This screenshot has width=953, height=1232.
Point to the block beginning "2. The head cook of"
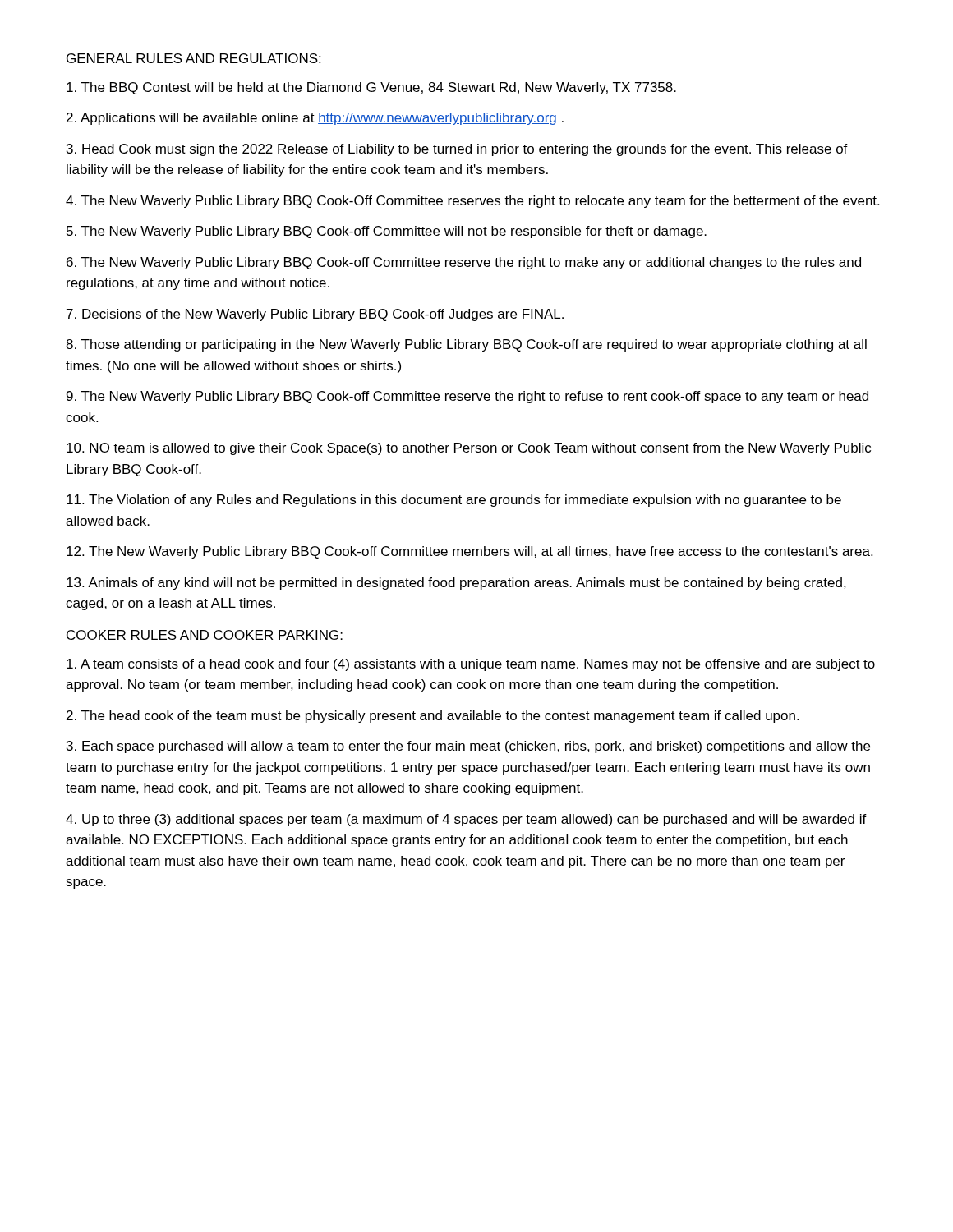[433, 715]
